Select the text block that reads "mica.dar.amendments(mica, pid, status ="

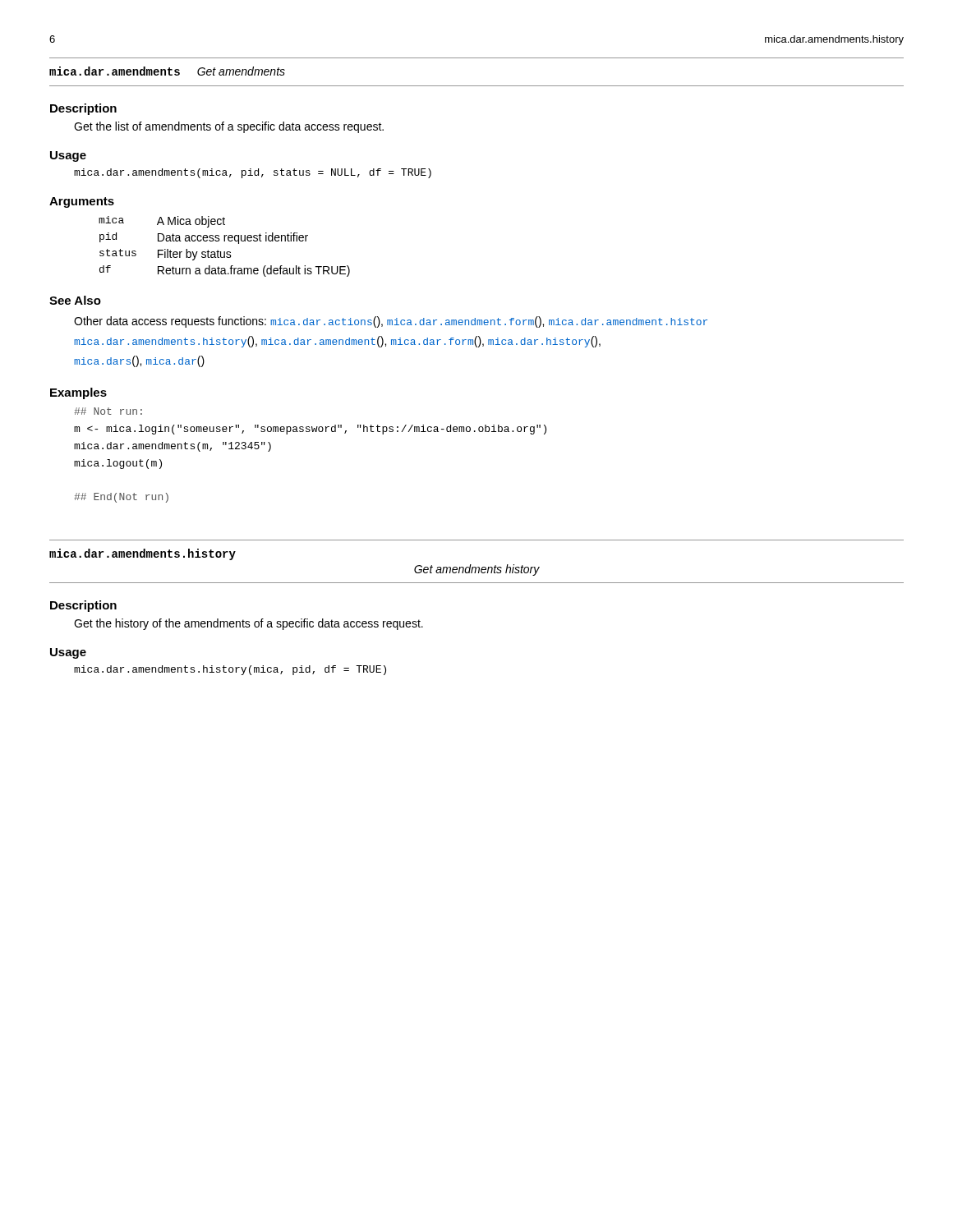coord(253,173)
